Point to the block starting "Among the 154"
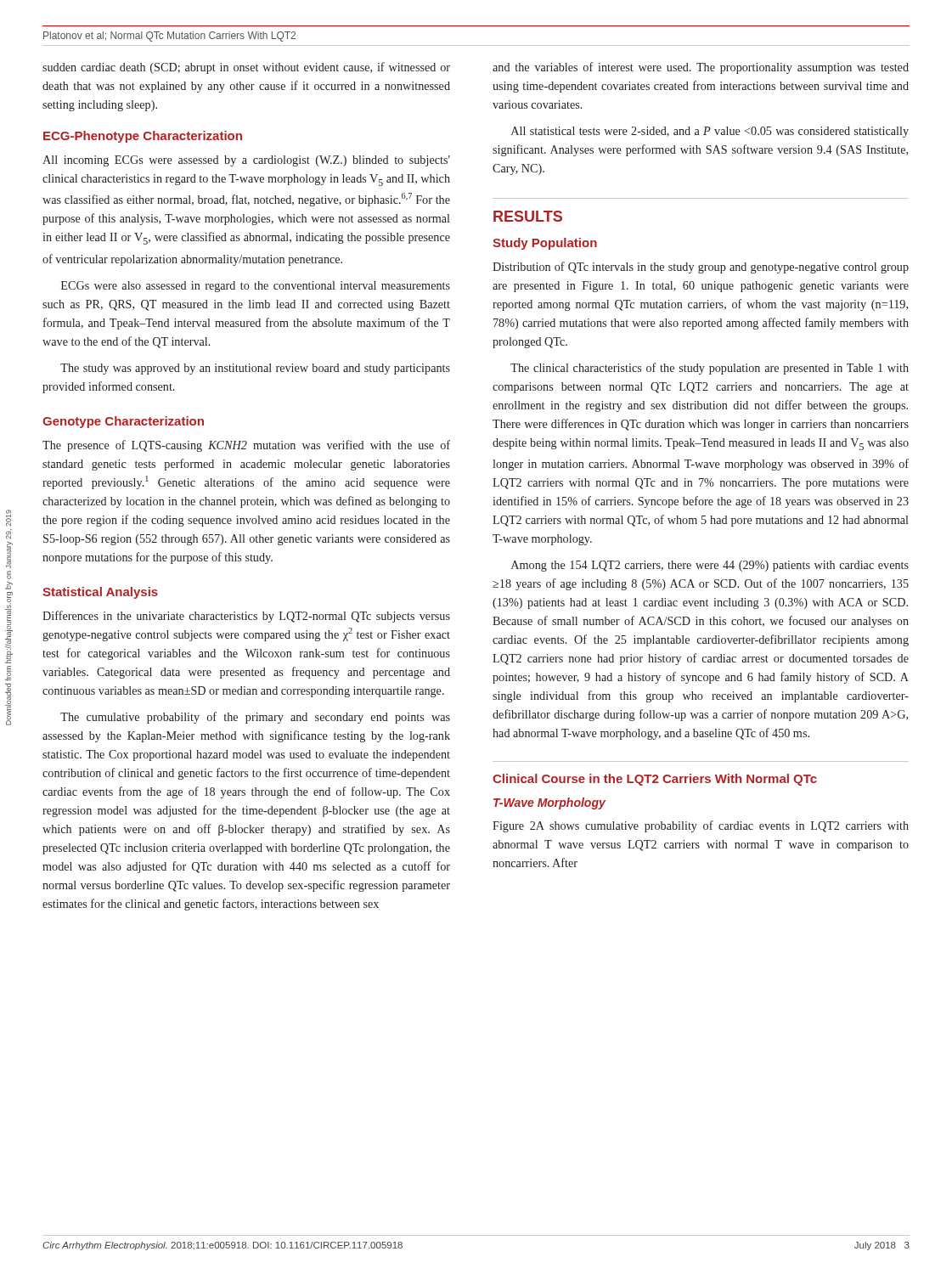Viewport: 952px width, 1274px height. click(x=701, y=649)
